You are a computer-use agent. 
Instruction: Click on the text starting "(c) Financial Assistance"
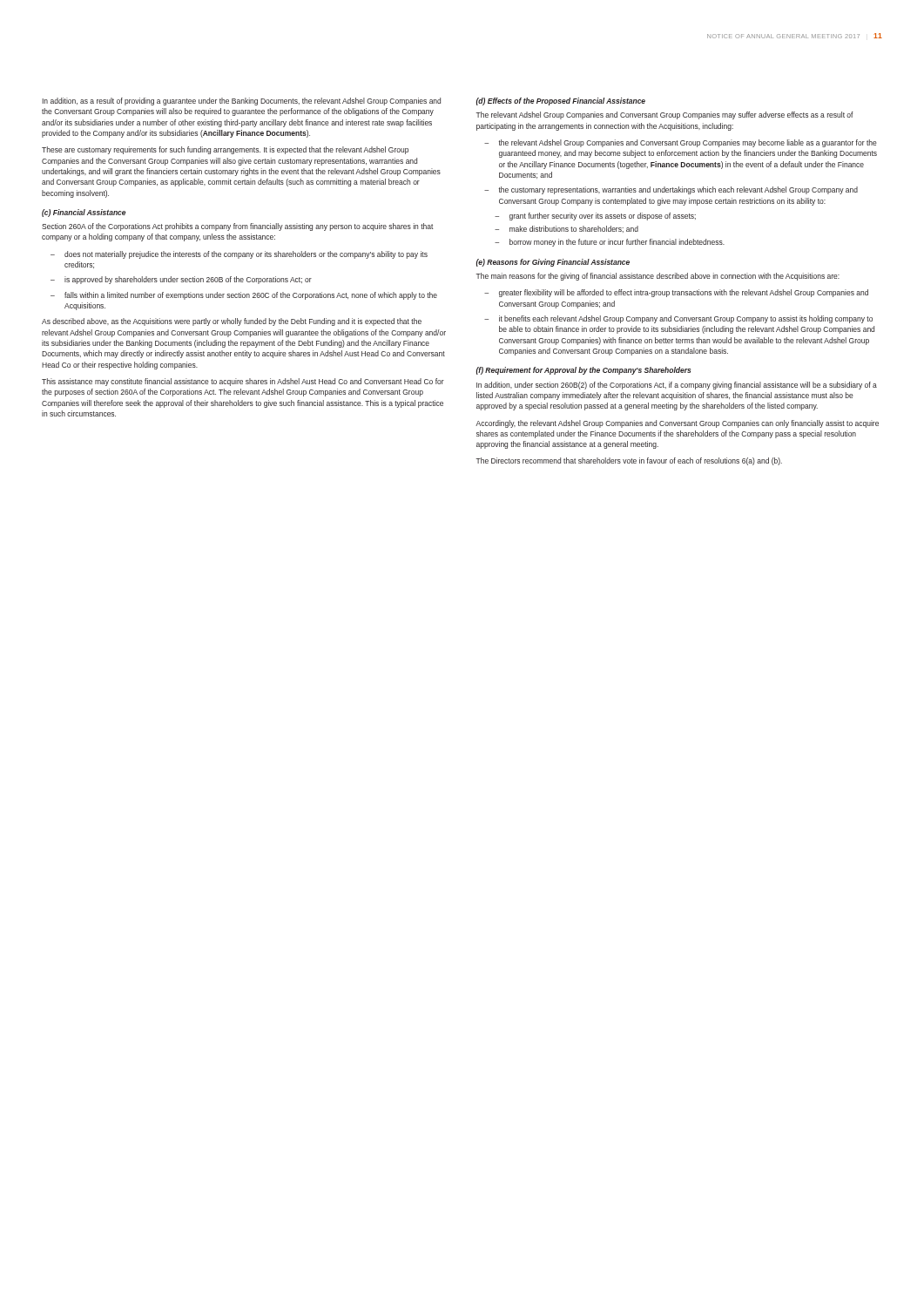(84, 212)
